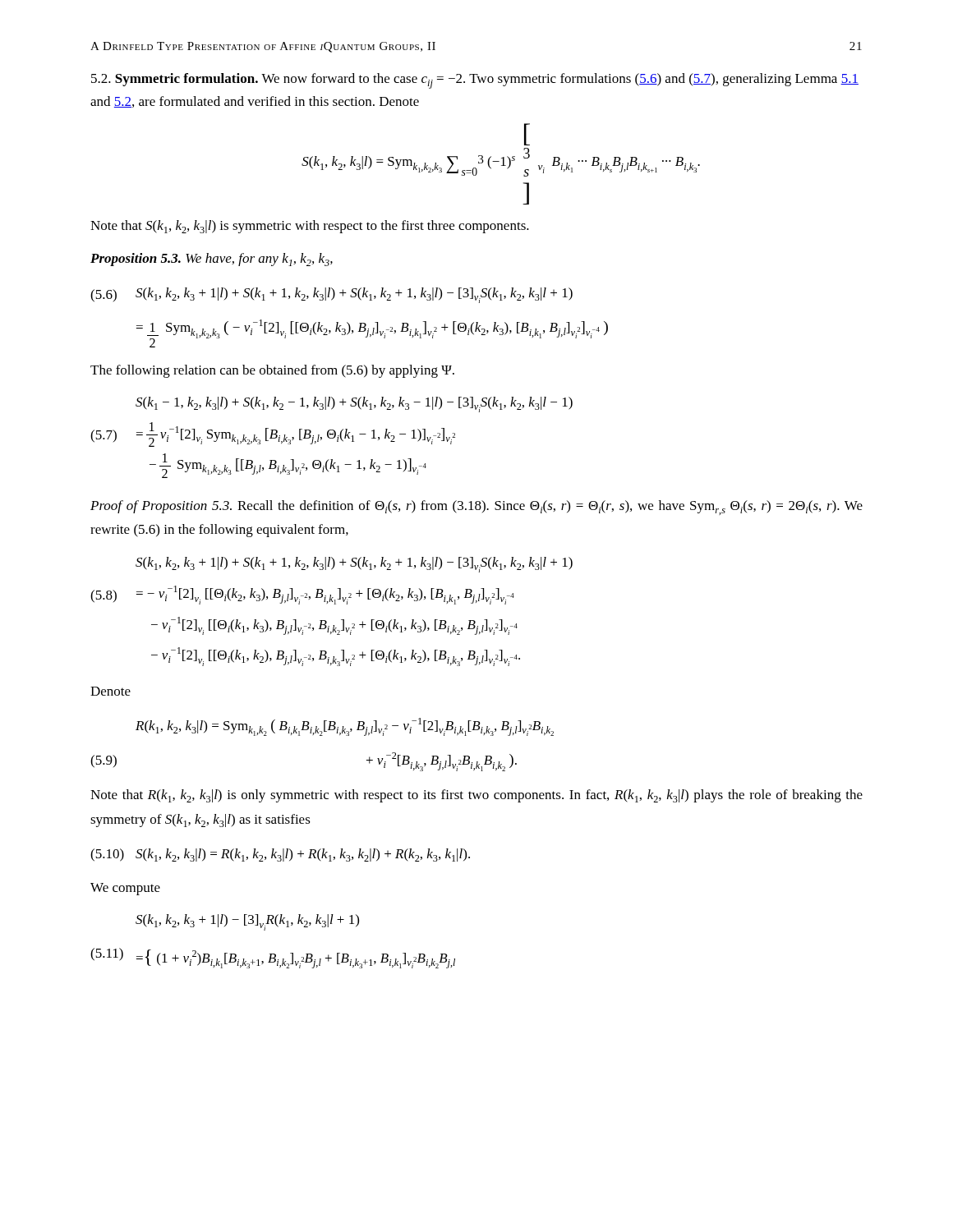Image resolution: width=953 pixels, height=1232 pixels.
Task: Locate the block of text that opens with "The following relation can be obtained from"
Action: pyautogui.click(x=272, y=371)
